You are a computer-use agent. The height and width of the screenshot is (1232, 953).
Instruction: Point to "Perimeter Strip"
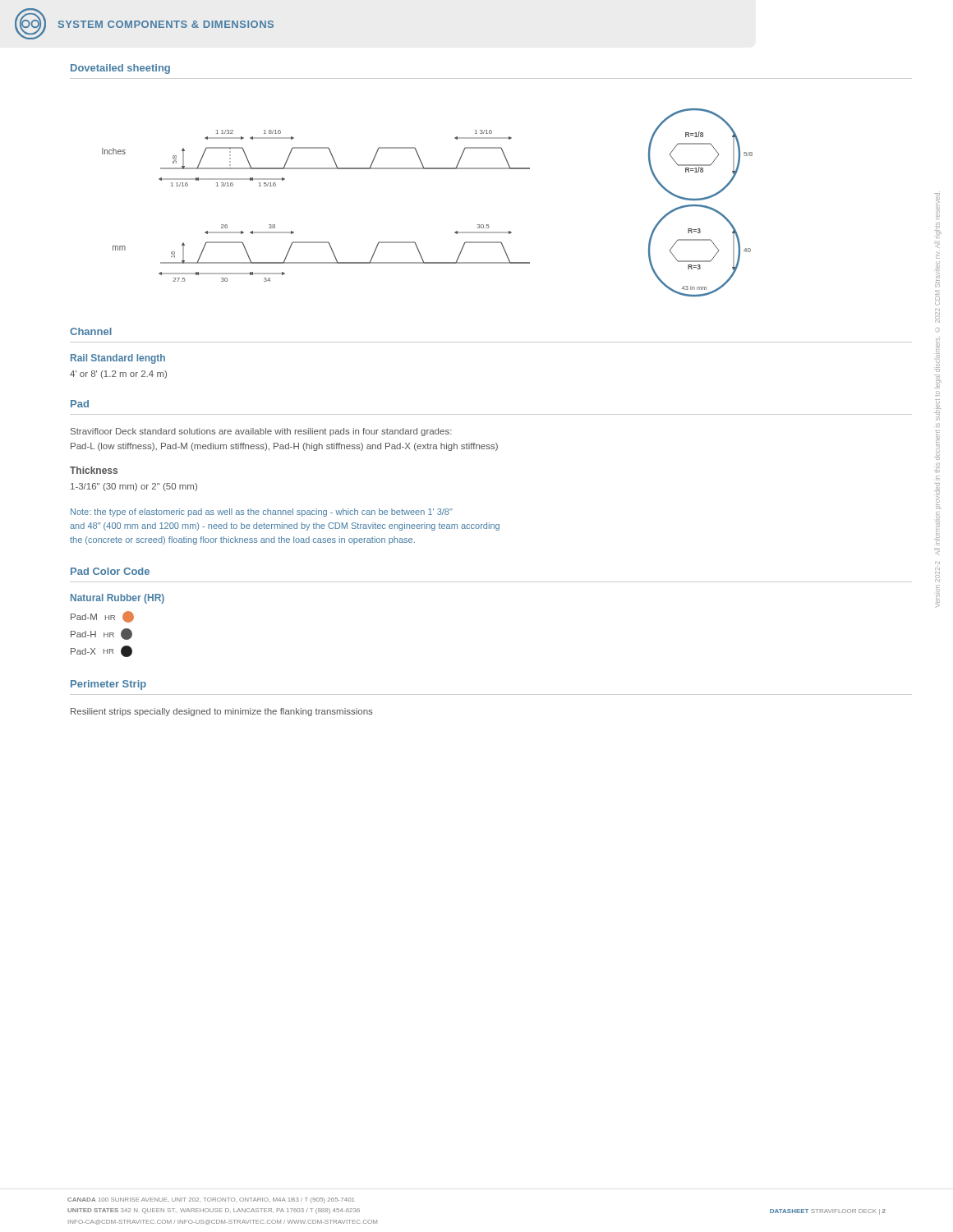(108, 684)
